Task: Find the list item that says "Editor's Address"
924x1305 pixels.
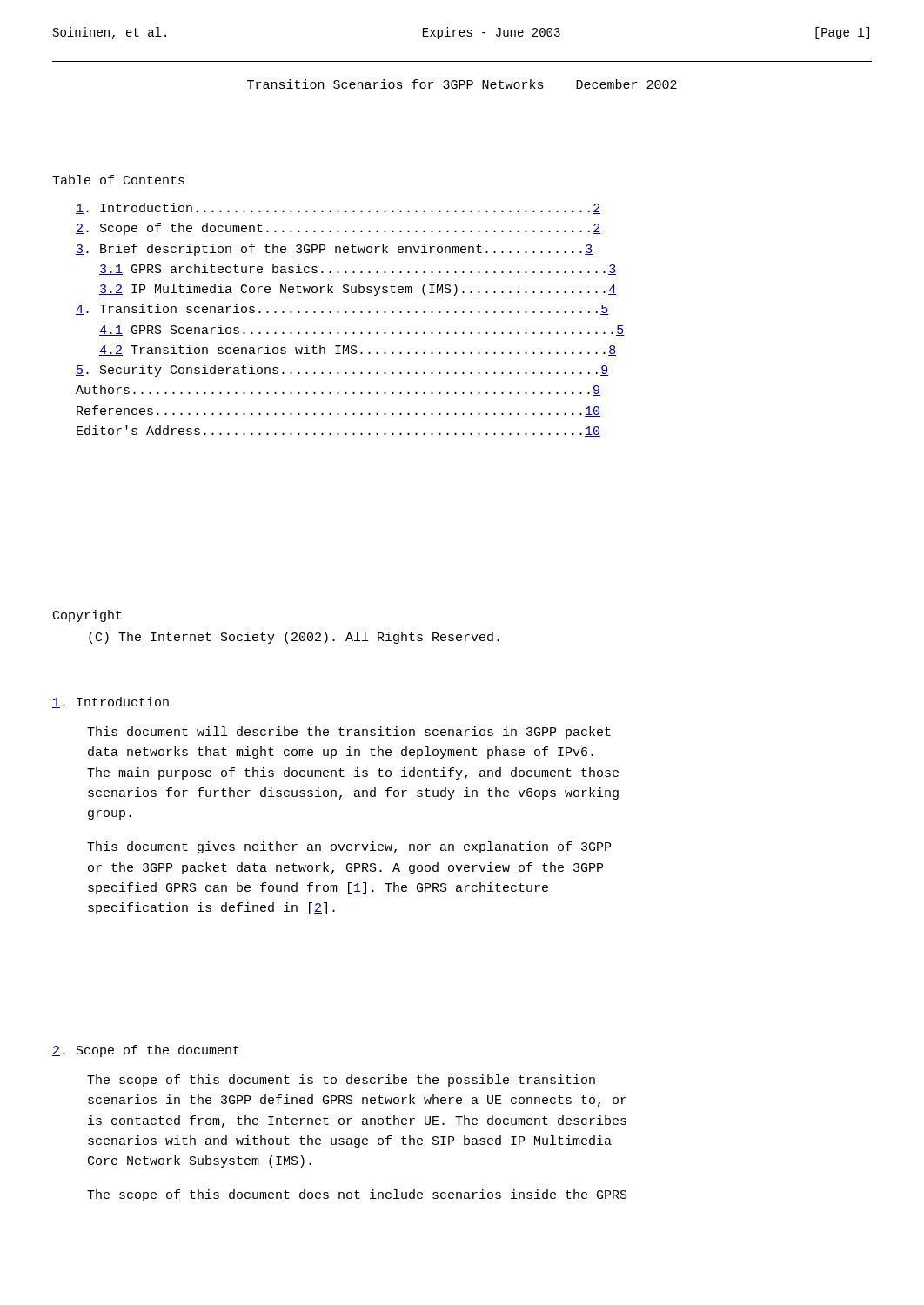Action: [326, 432]
